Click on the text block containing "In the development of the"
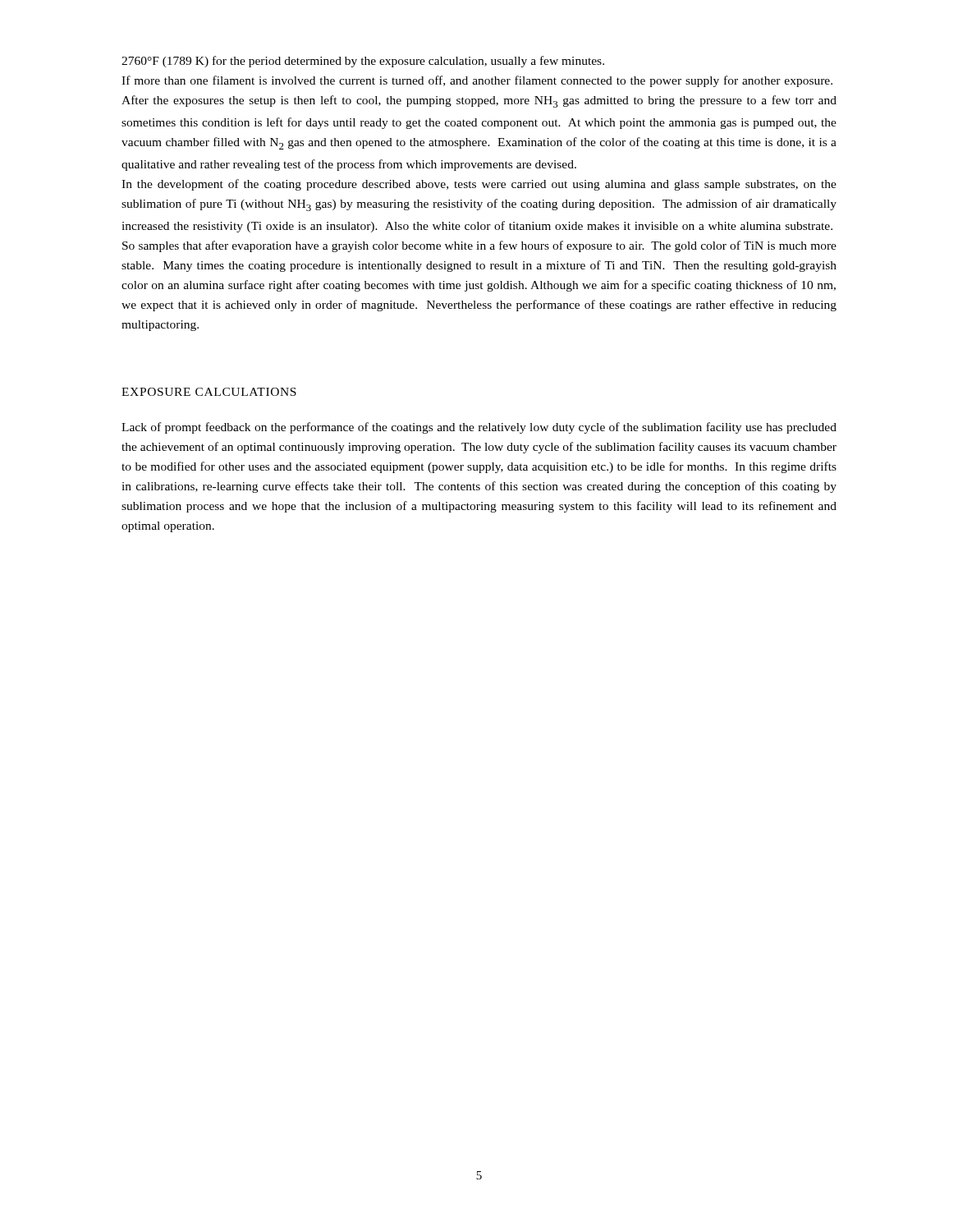The image size is (958, 1232). tap(479, 255)
